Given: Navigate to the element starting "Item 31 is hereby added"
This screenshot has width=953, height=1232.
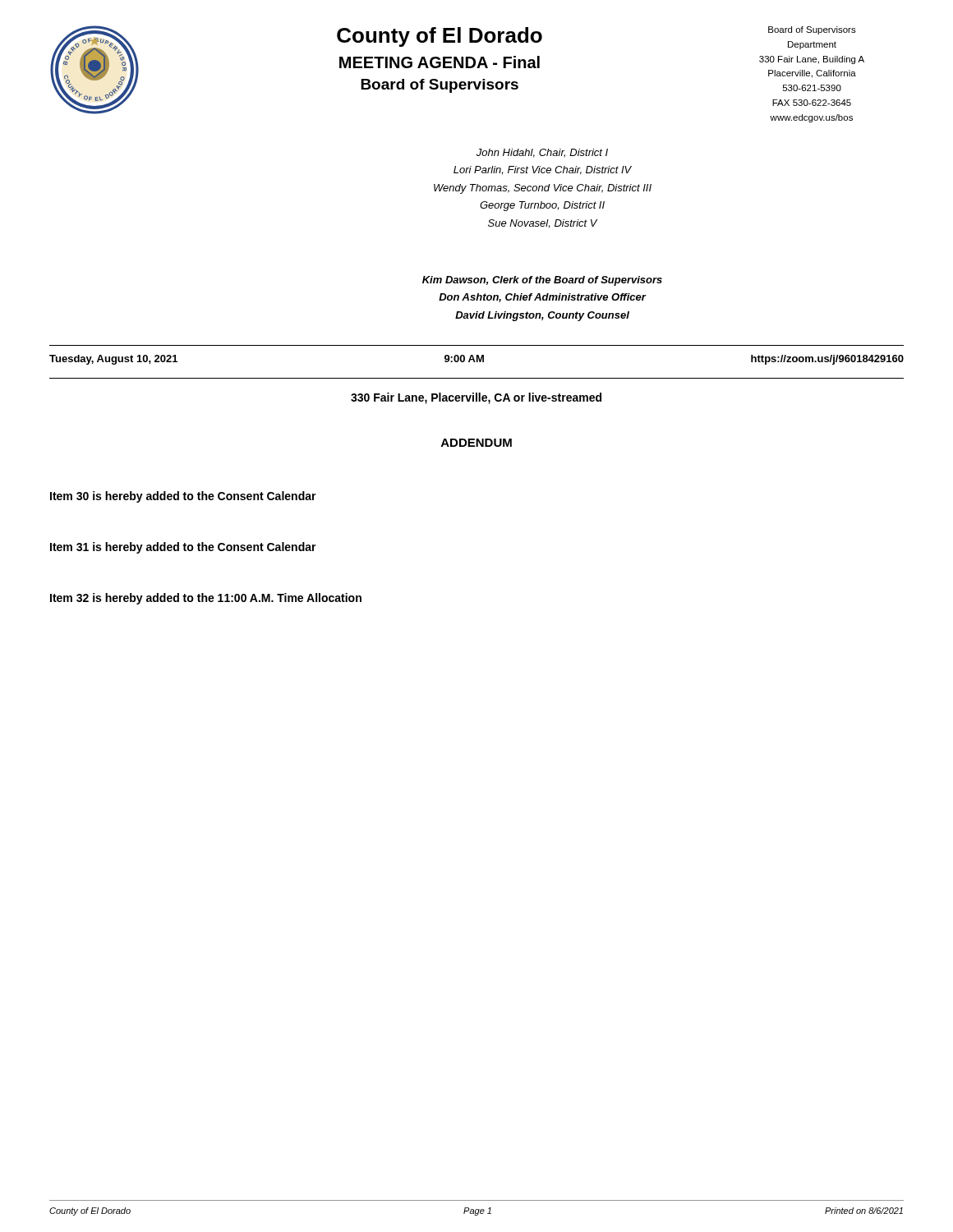Looking at the screenshot, I should pyautogui.click(x=183, y=547).
